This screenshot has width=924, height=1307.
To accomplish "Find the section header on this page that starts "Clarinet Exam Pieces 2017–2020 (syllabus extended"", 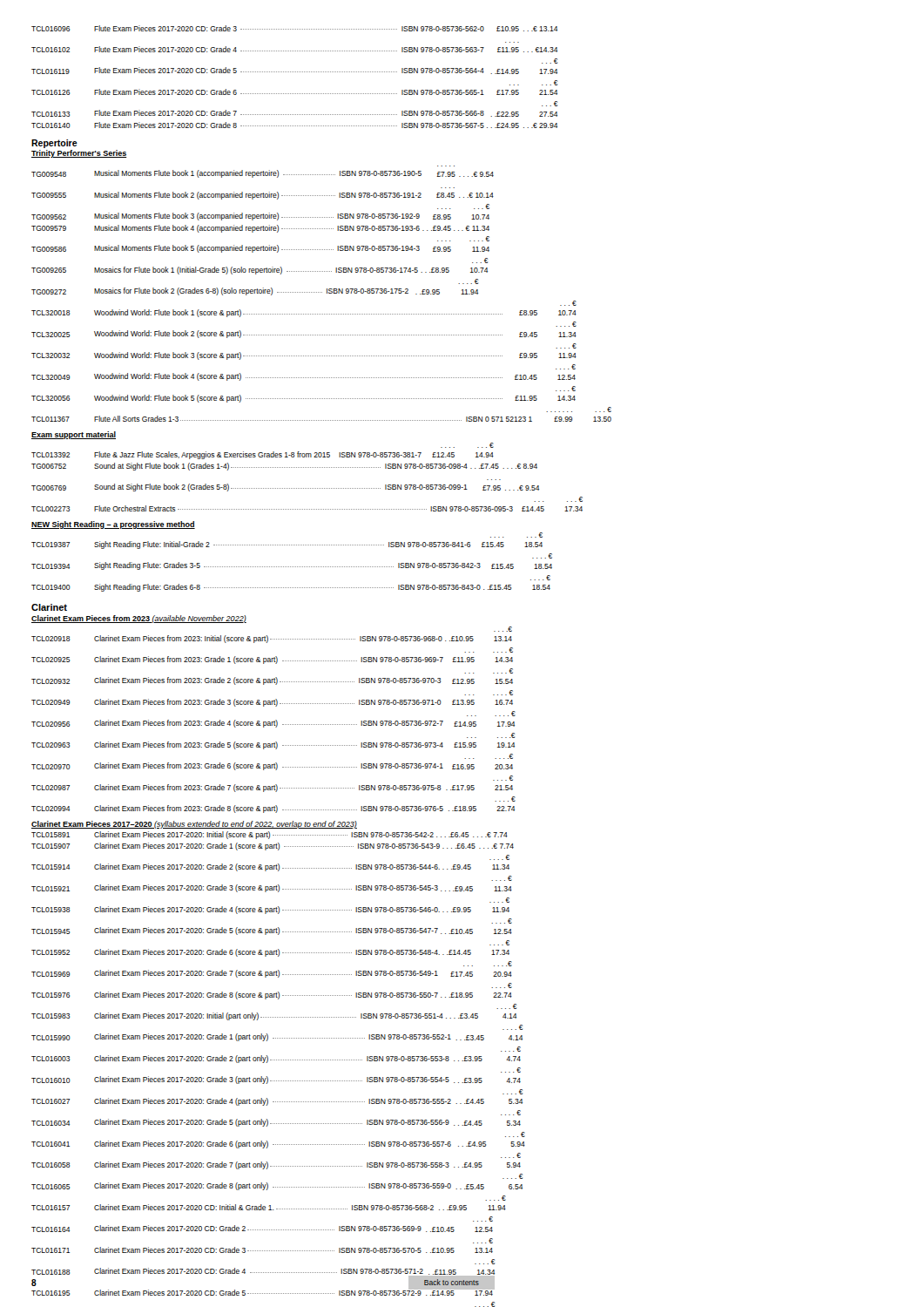I will [x=194, y=824].
